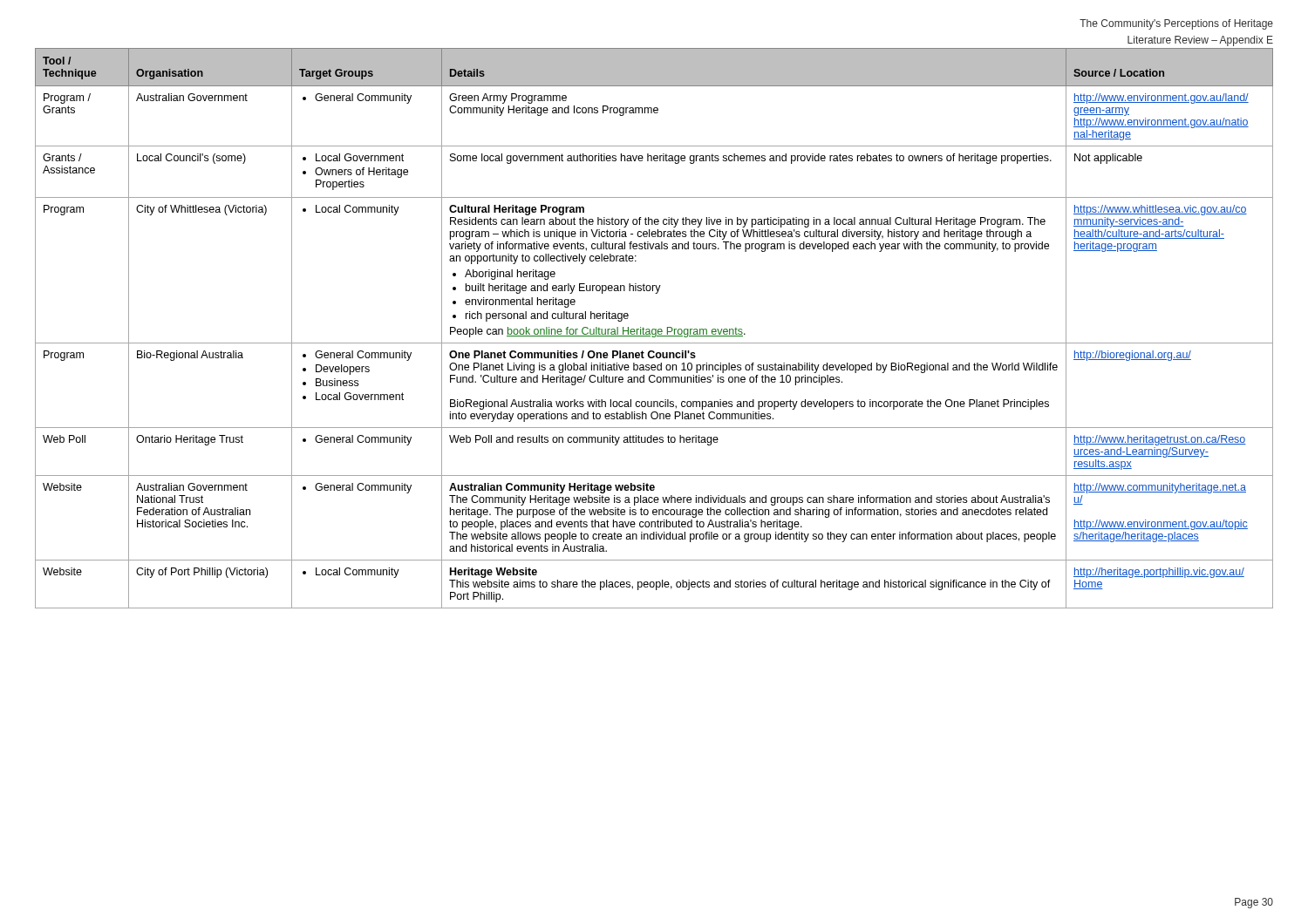Locate the table with the text "Ontario Heritage Trust"
This screenshot has height=924, width=1308.
(654, 466)
